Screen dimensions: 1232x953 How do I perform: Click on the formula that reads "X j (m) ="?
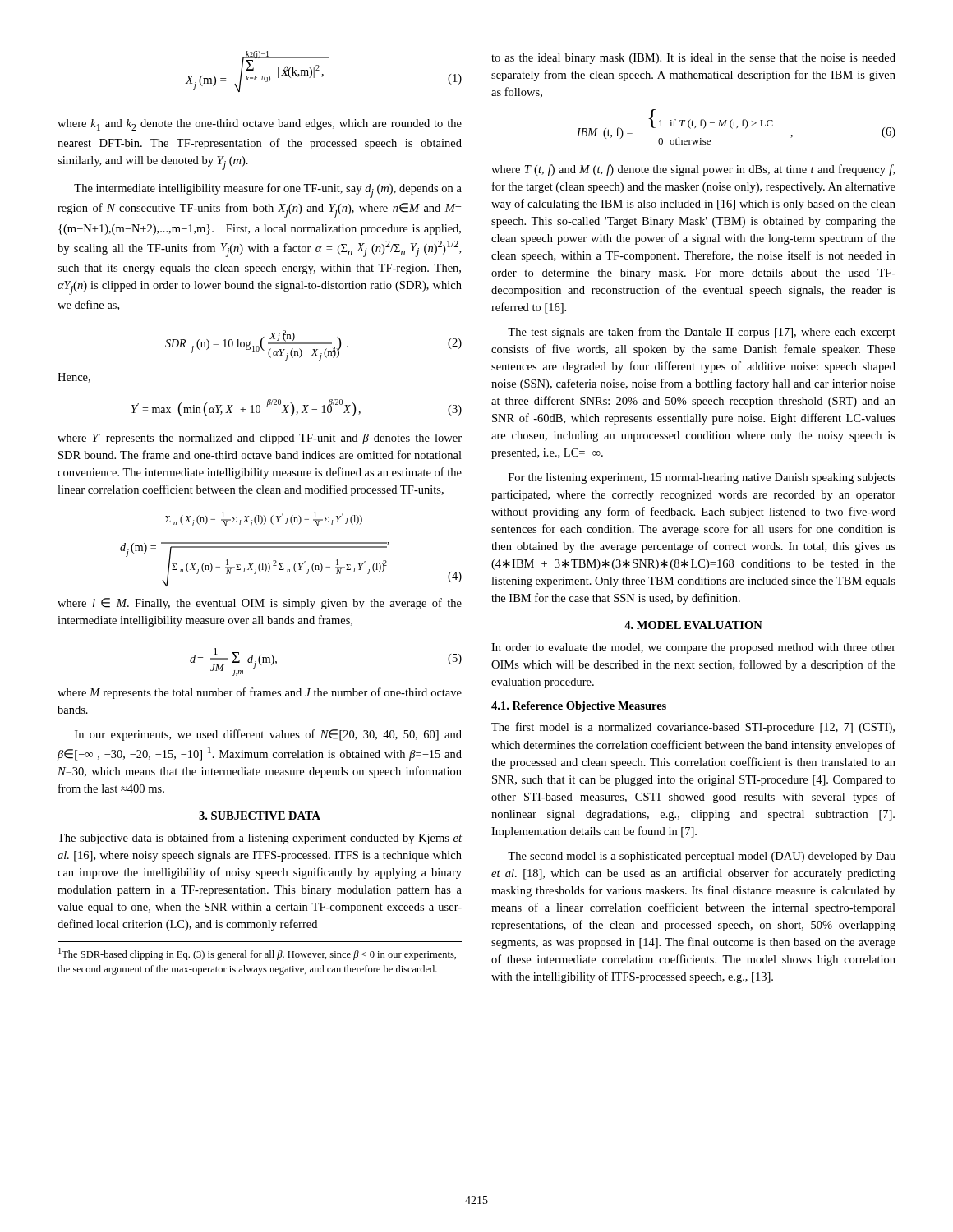click(320, 78)
